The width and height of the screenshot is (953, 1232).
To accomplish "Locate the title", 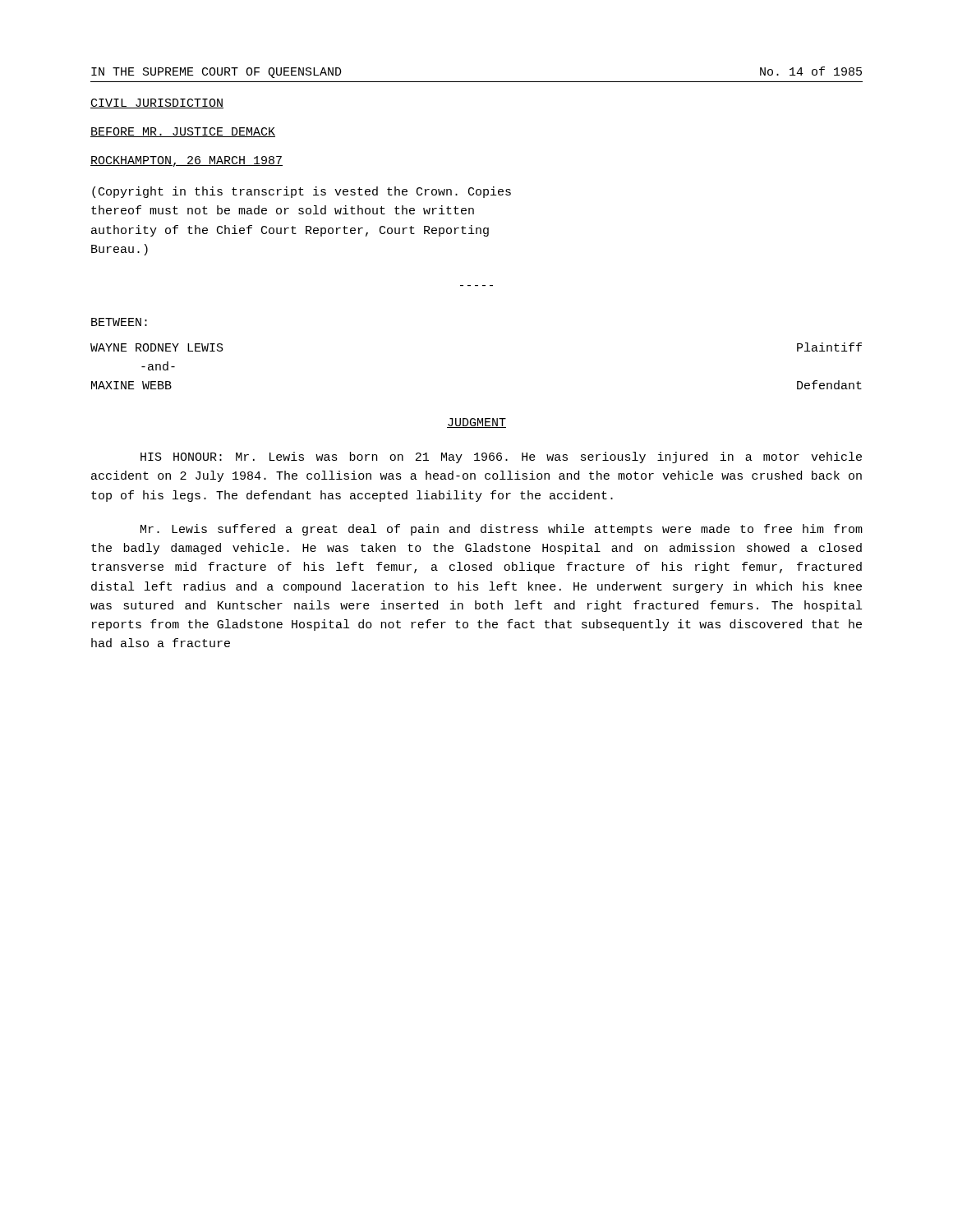I will tap(476, 423).
